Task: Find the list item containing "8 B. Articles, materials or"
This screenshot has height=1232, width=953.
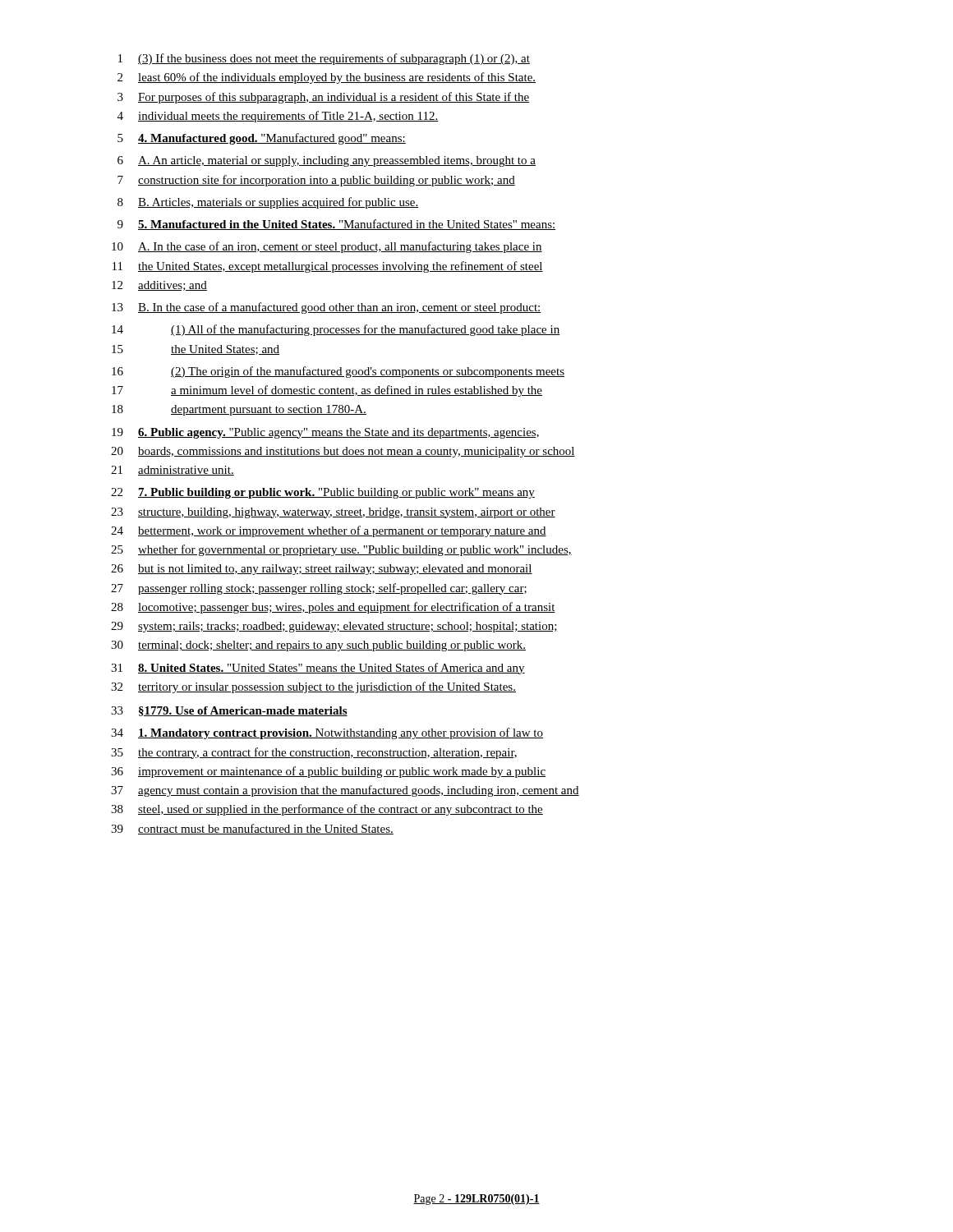Action: (x=268, y=203)
